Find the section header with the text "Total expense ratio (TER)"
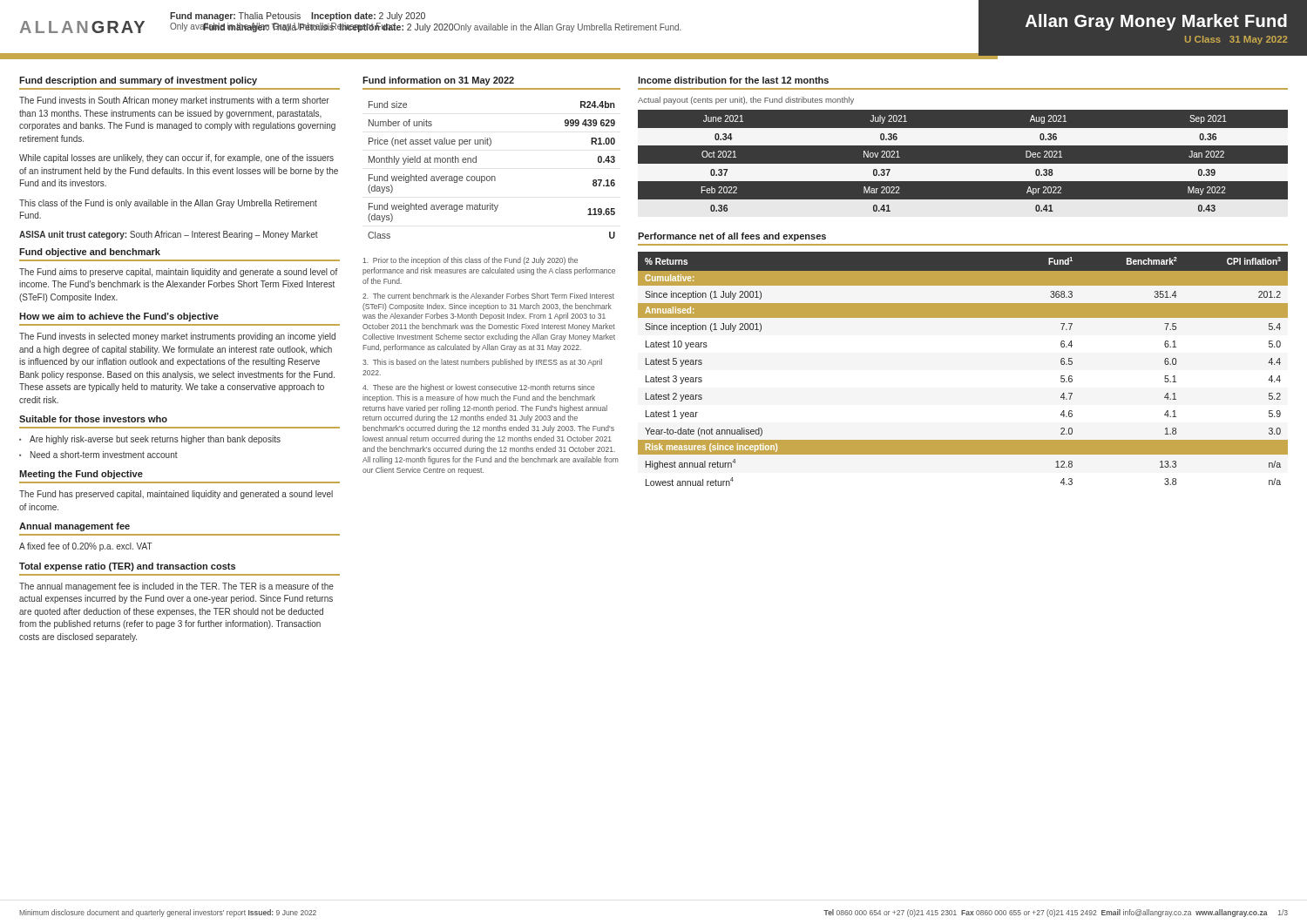Viewport: 1307px width, 924px height. point(127,566)
